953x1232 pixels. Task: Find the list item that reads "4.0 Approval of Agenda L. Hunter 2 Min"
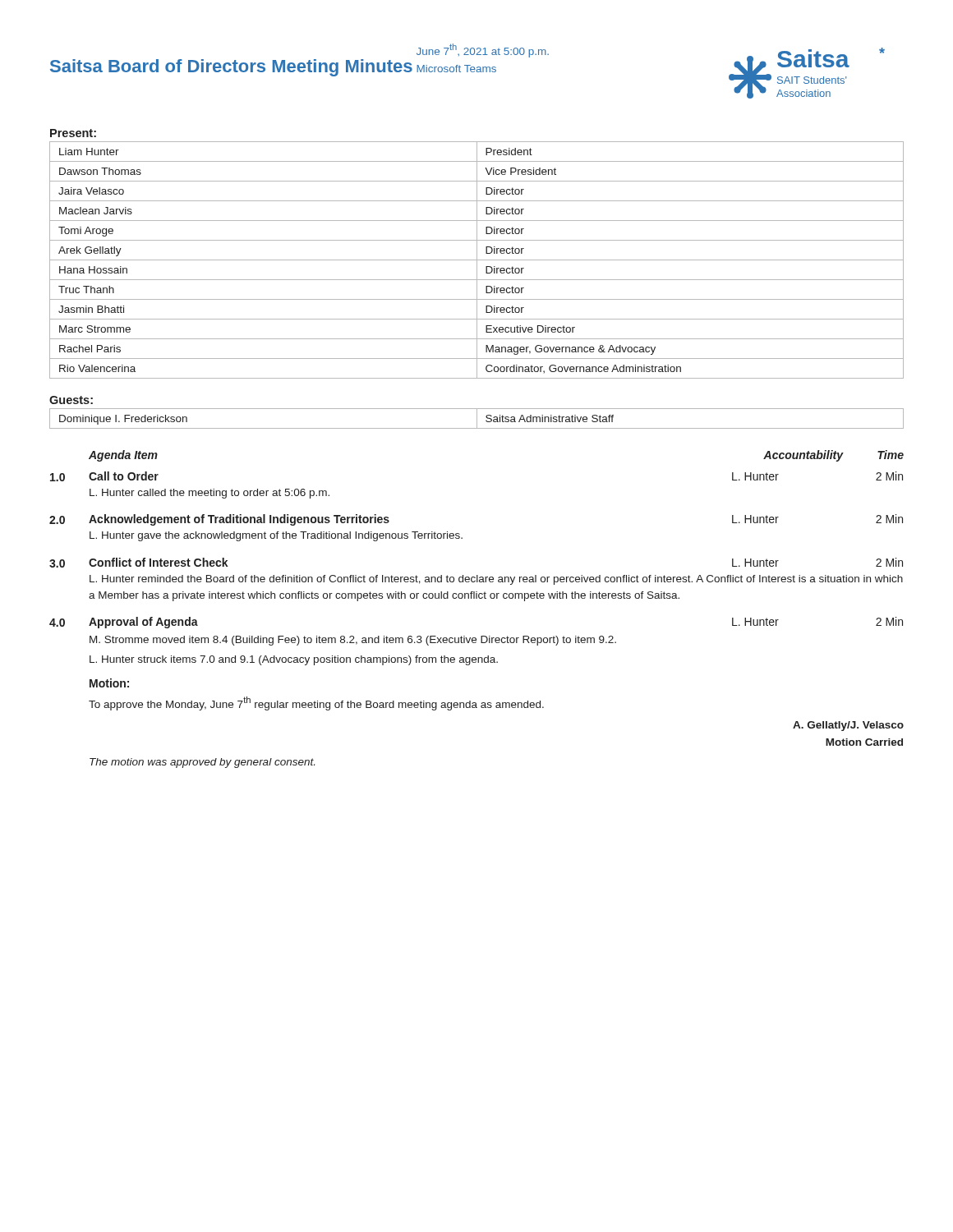476,693
